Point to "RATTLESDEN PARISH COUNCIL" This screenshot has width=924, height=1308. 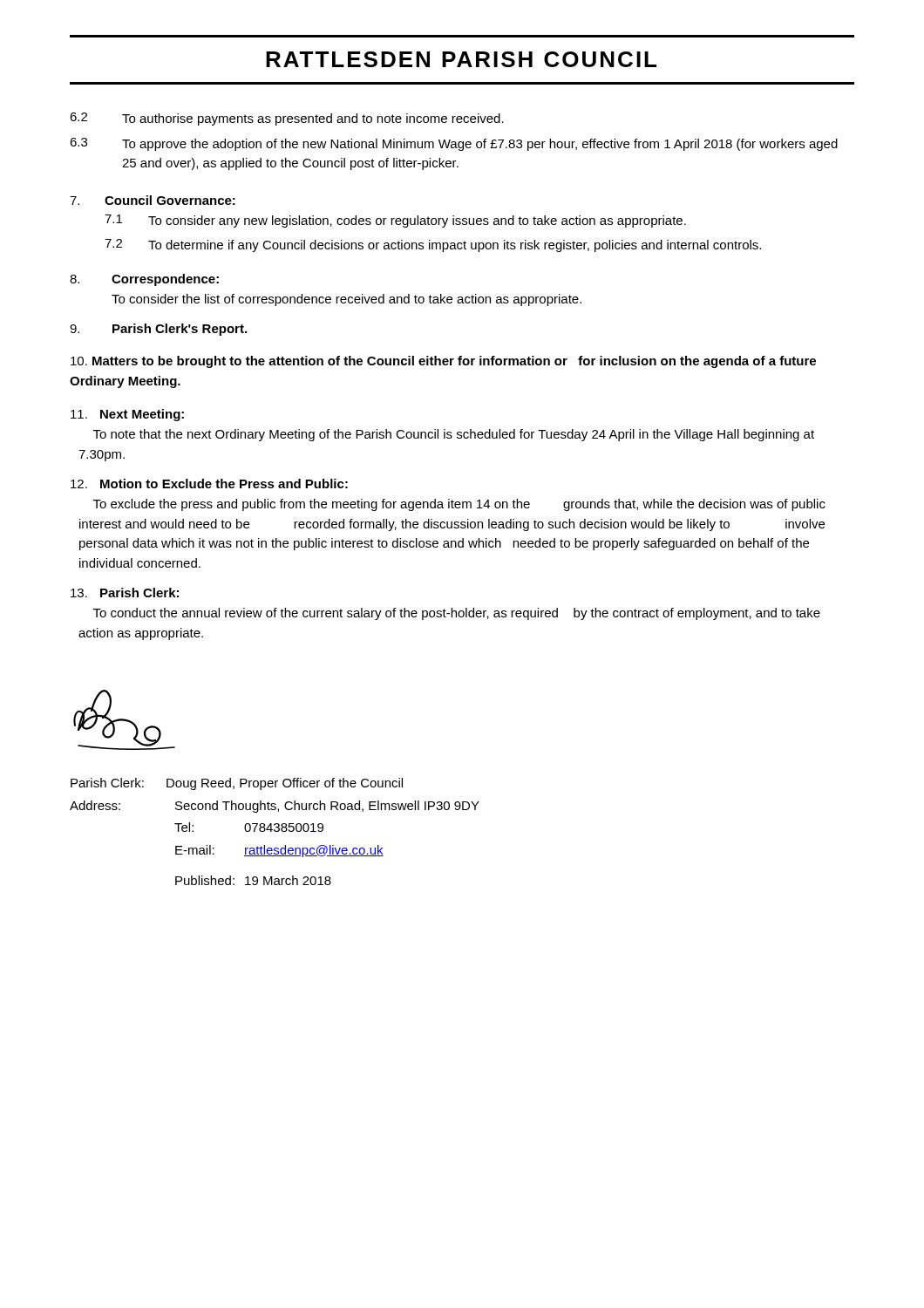(462, 60)
